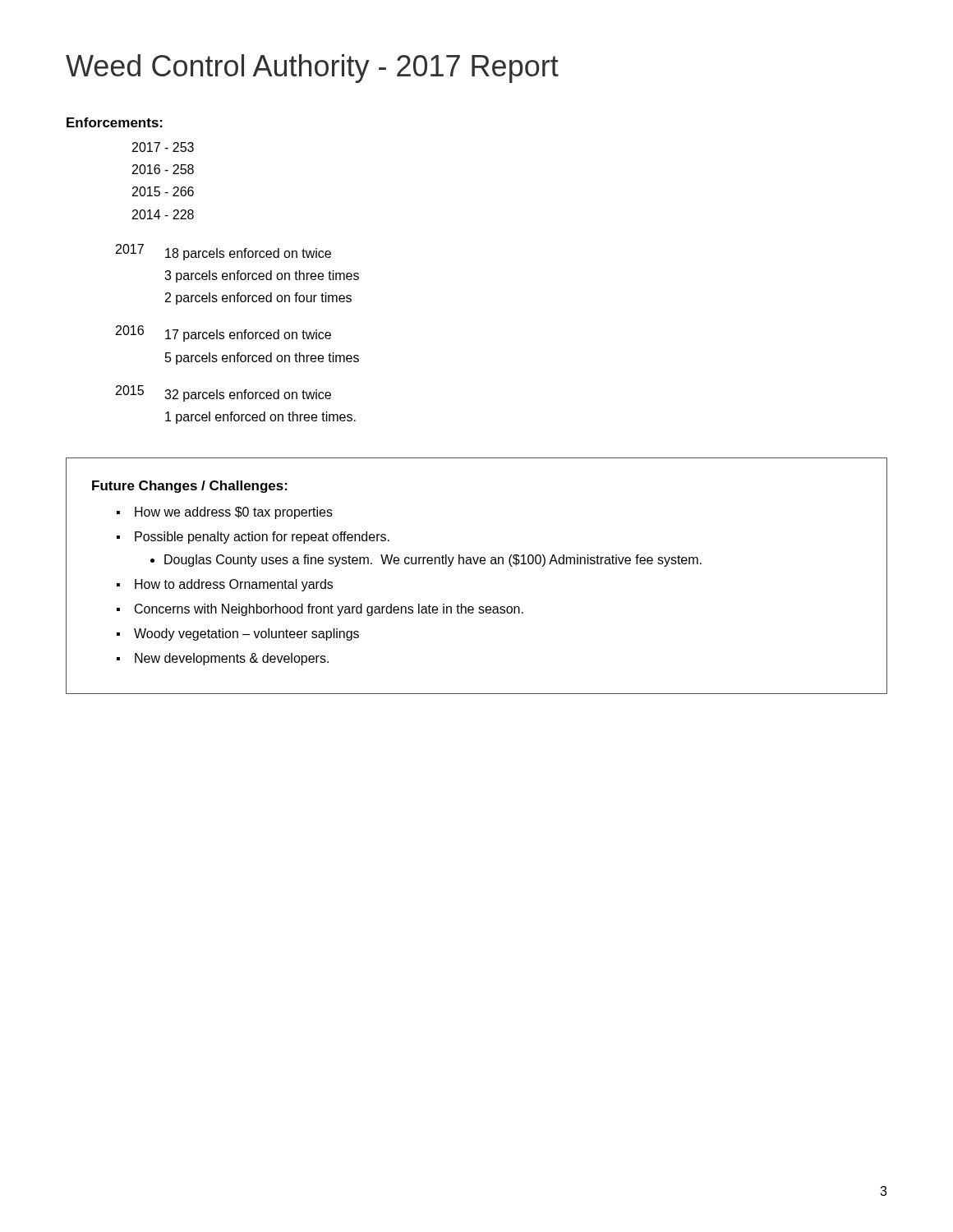The width and height of the screenshot is (953, 1232).
Task: Find the list item that says "2017 - 253"
Action: pos(163,147)
